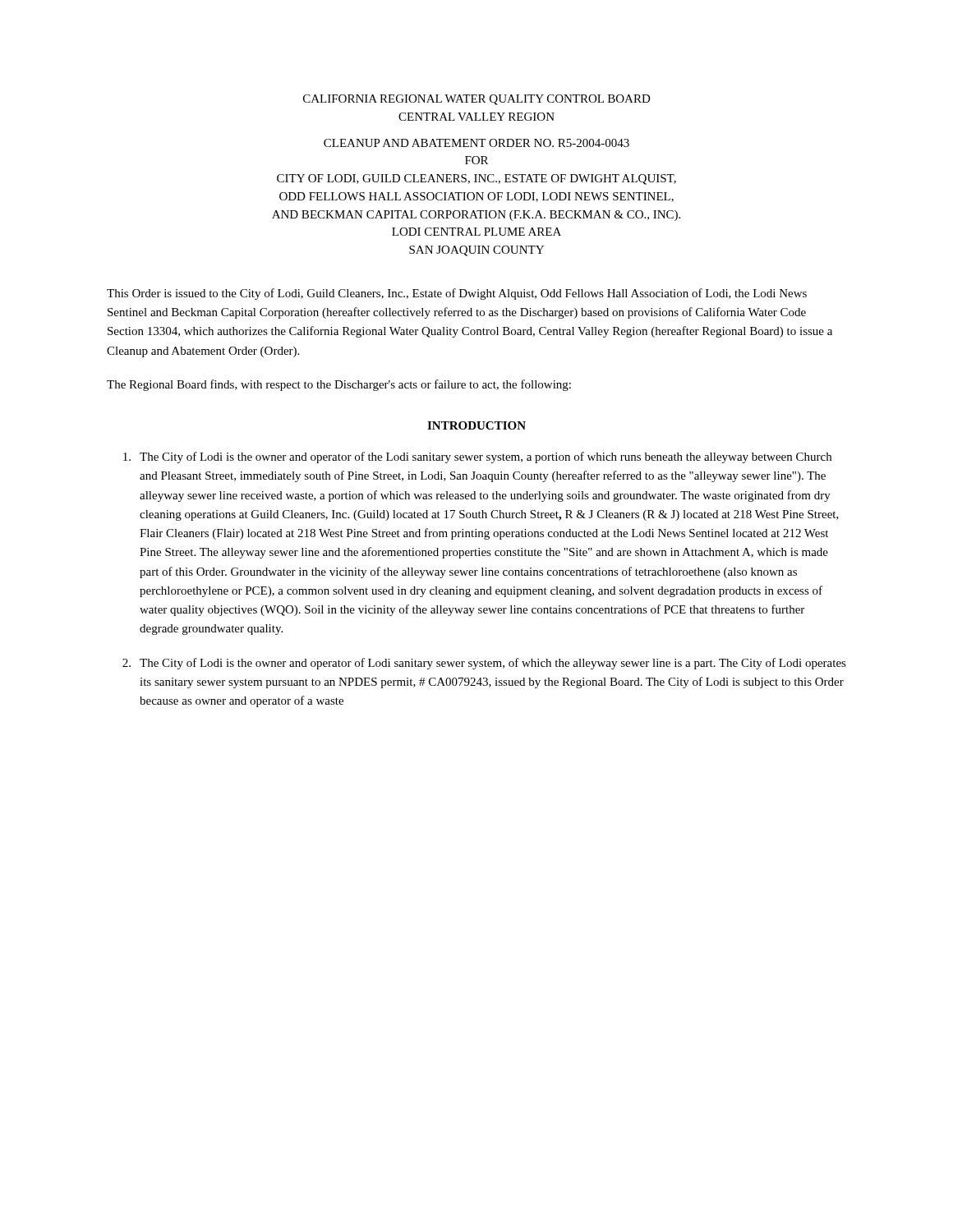The image size is (953, 1232).
Task: Locate the region starting "2. The City"
Action: 476,682
